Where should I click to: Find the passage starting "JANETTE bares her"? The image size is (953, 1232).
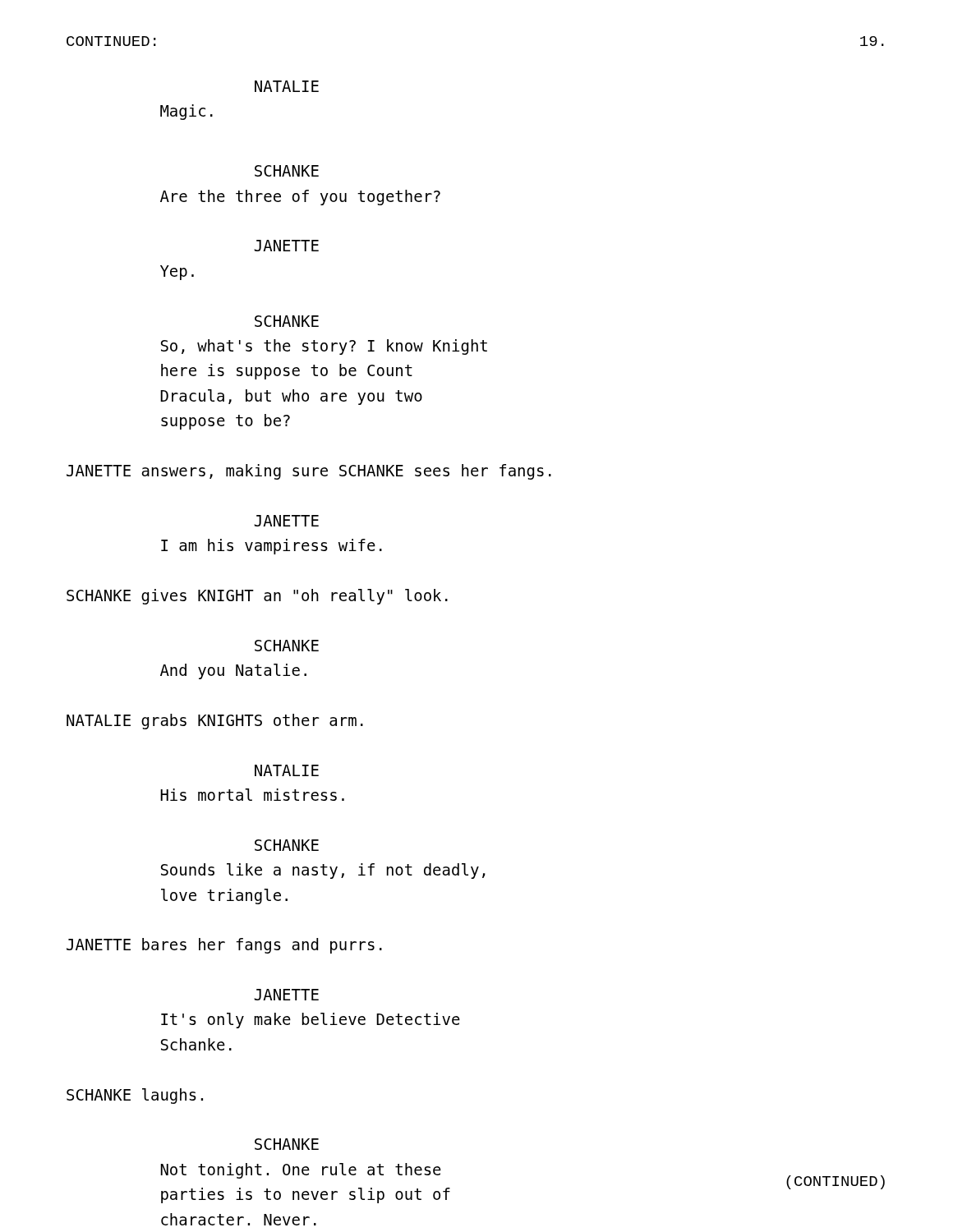click(224, 946)
